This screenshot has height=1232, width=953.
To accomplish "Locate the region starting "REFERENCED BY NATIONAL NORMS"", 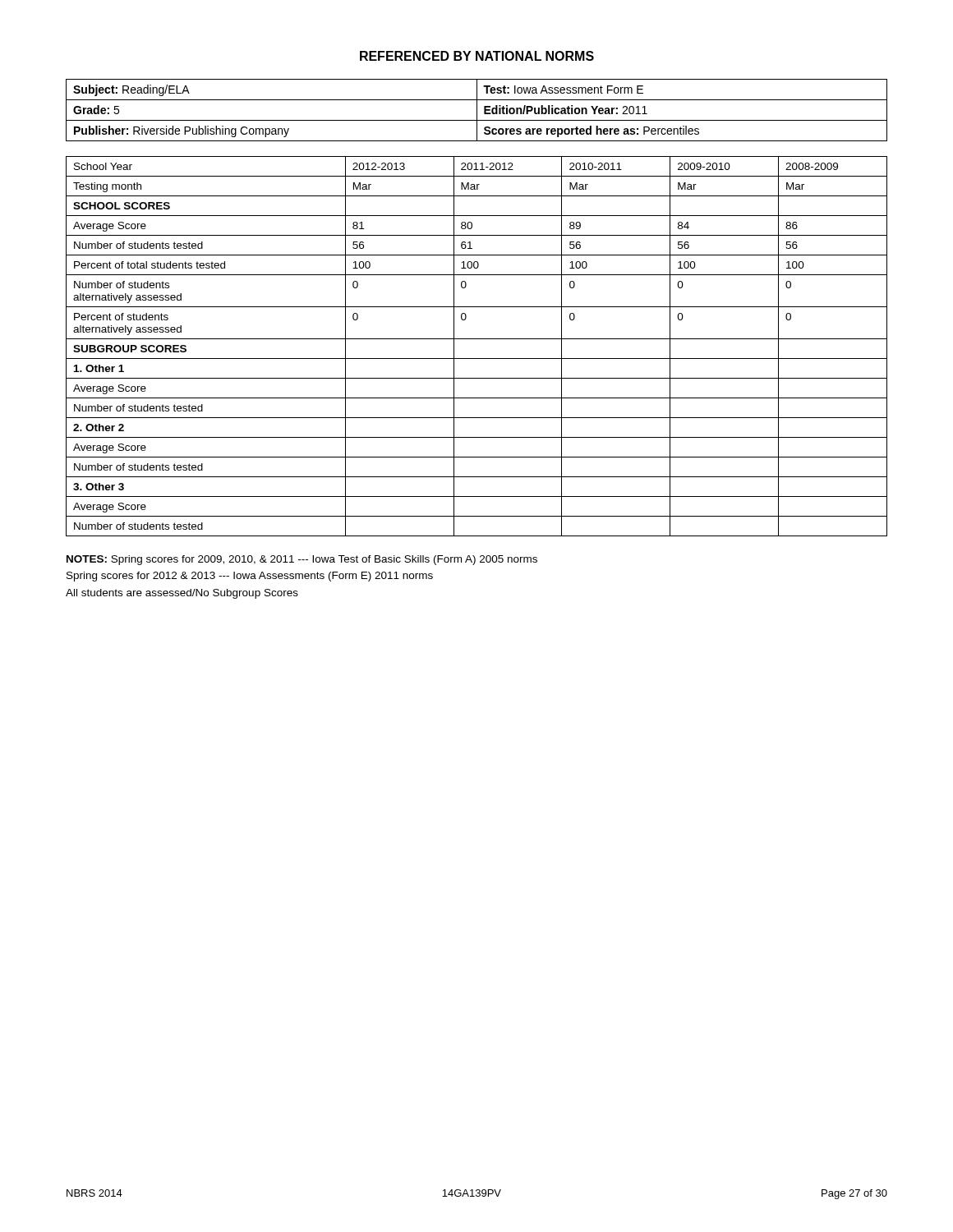I will pyautogui.click(x=476, y=56).
